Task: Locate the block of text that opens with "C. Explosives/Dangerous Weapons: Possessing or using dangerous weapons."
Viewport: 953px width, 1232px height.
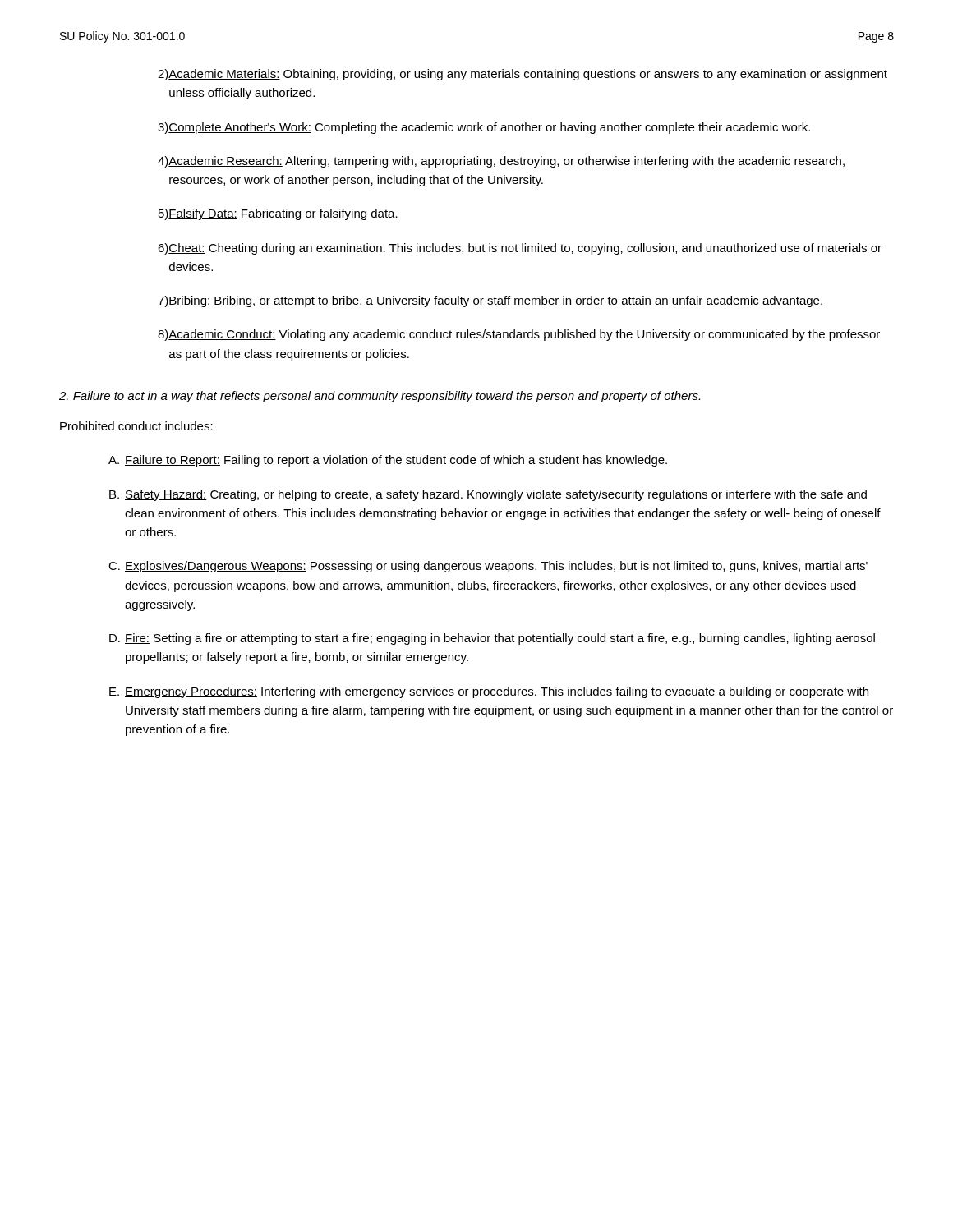Action: click(476, 585)
